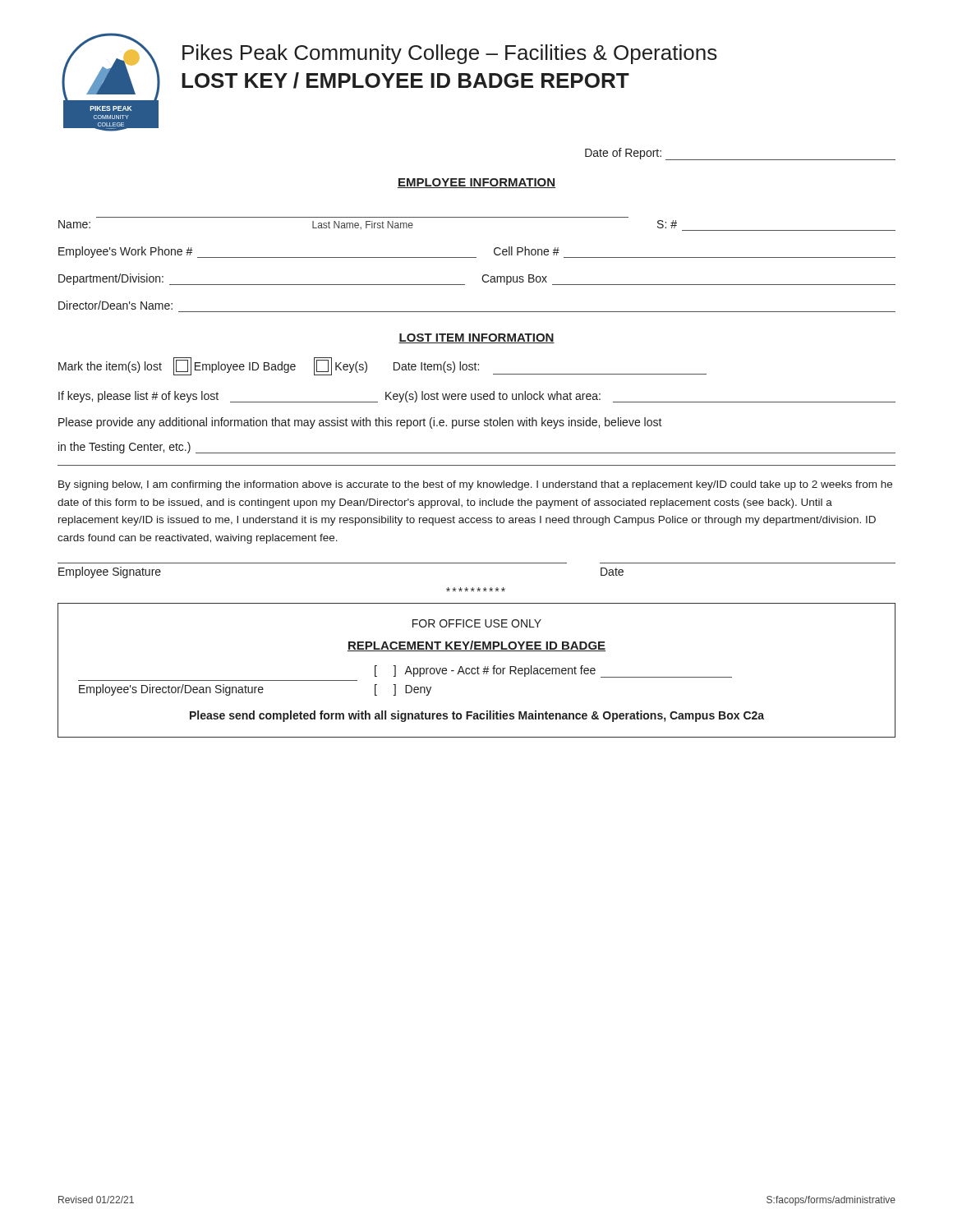
Task: Click where it says "Date of Report:"
Action: pyautogui.click(x=740, y=153)
